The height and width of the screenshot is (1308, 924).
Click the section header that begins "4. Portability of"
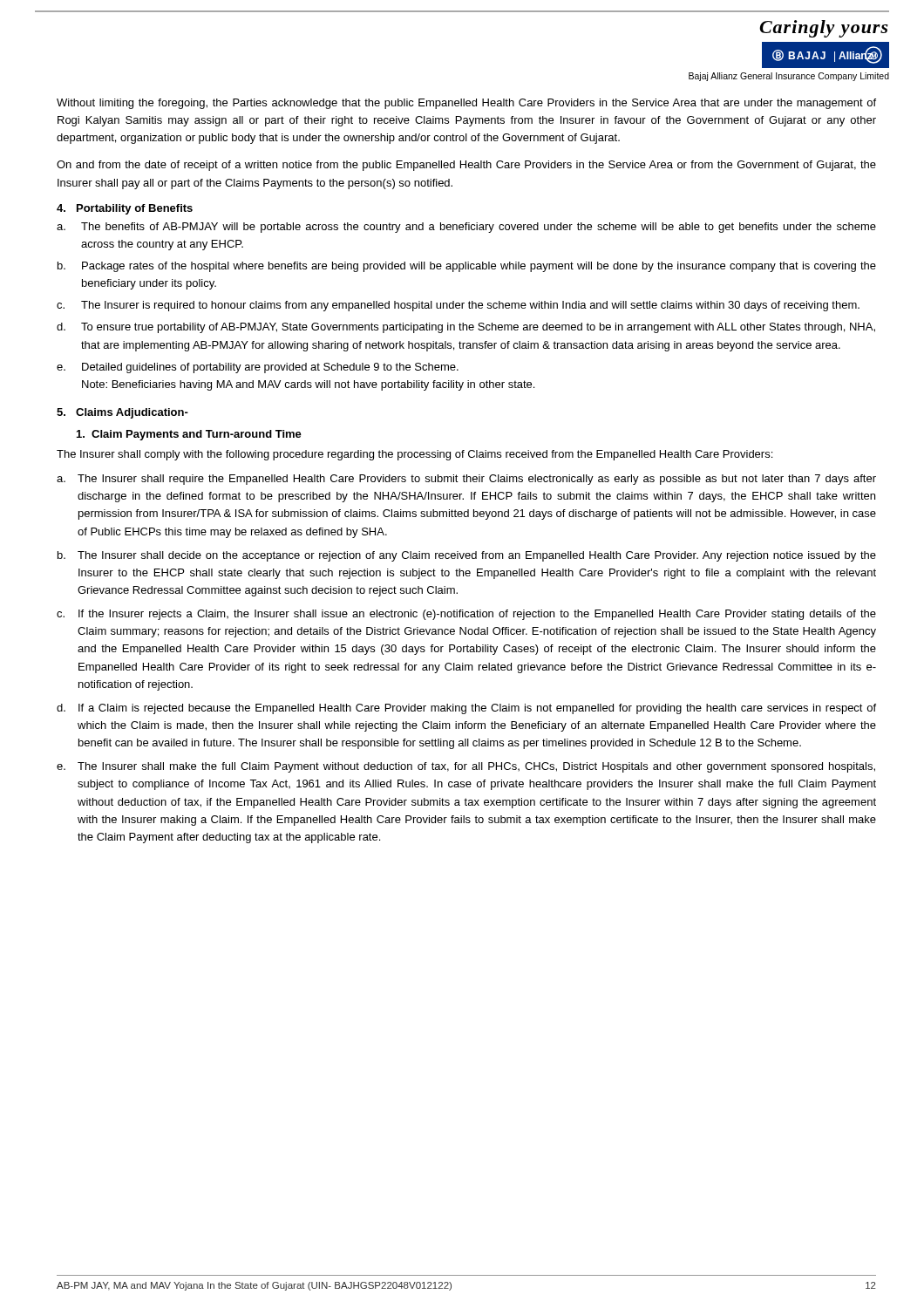click(x=125, y=208)
